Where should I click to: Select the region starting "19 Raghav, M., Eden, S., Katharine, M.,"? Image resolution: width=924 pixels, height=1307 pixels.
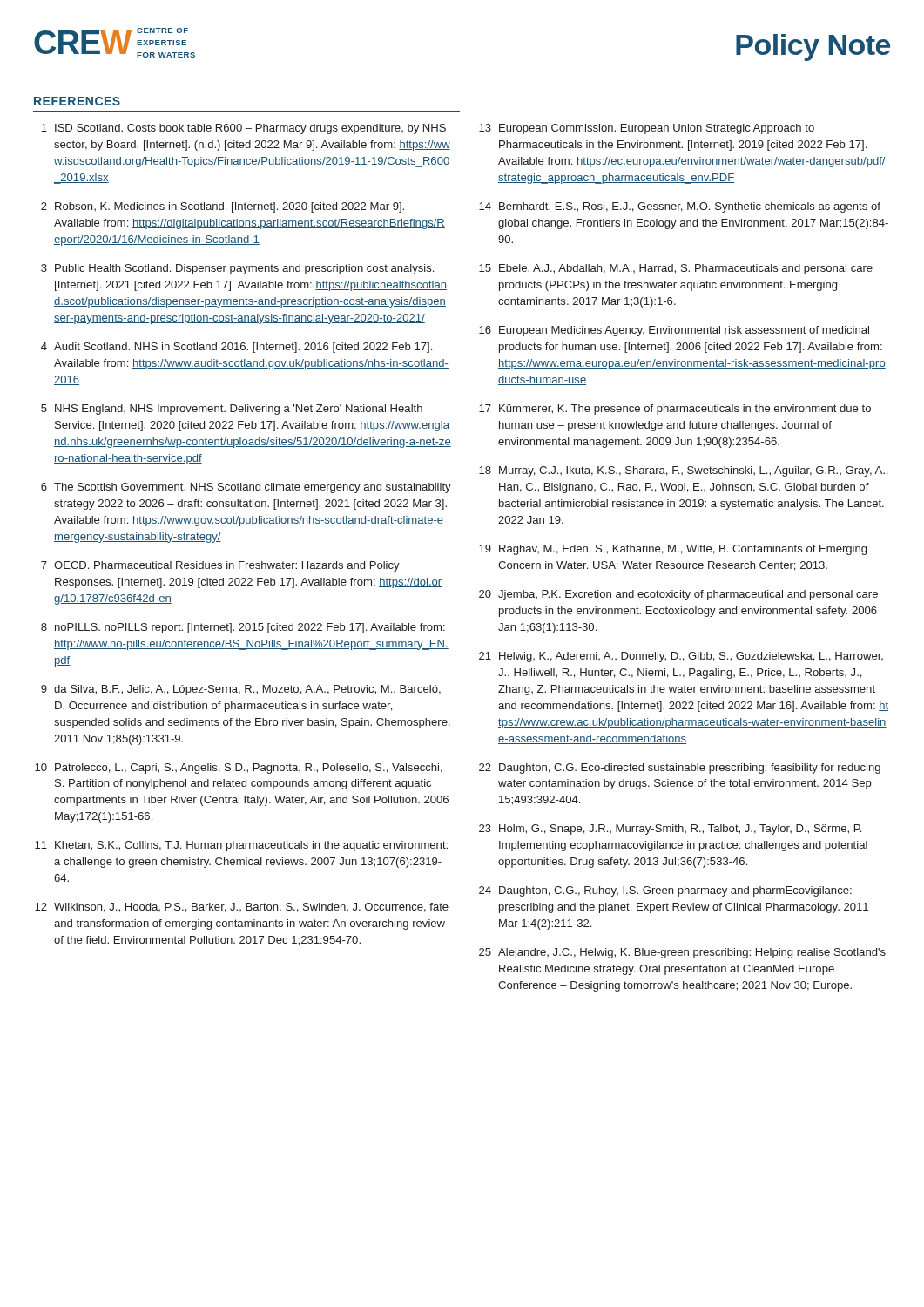[684, 557]
